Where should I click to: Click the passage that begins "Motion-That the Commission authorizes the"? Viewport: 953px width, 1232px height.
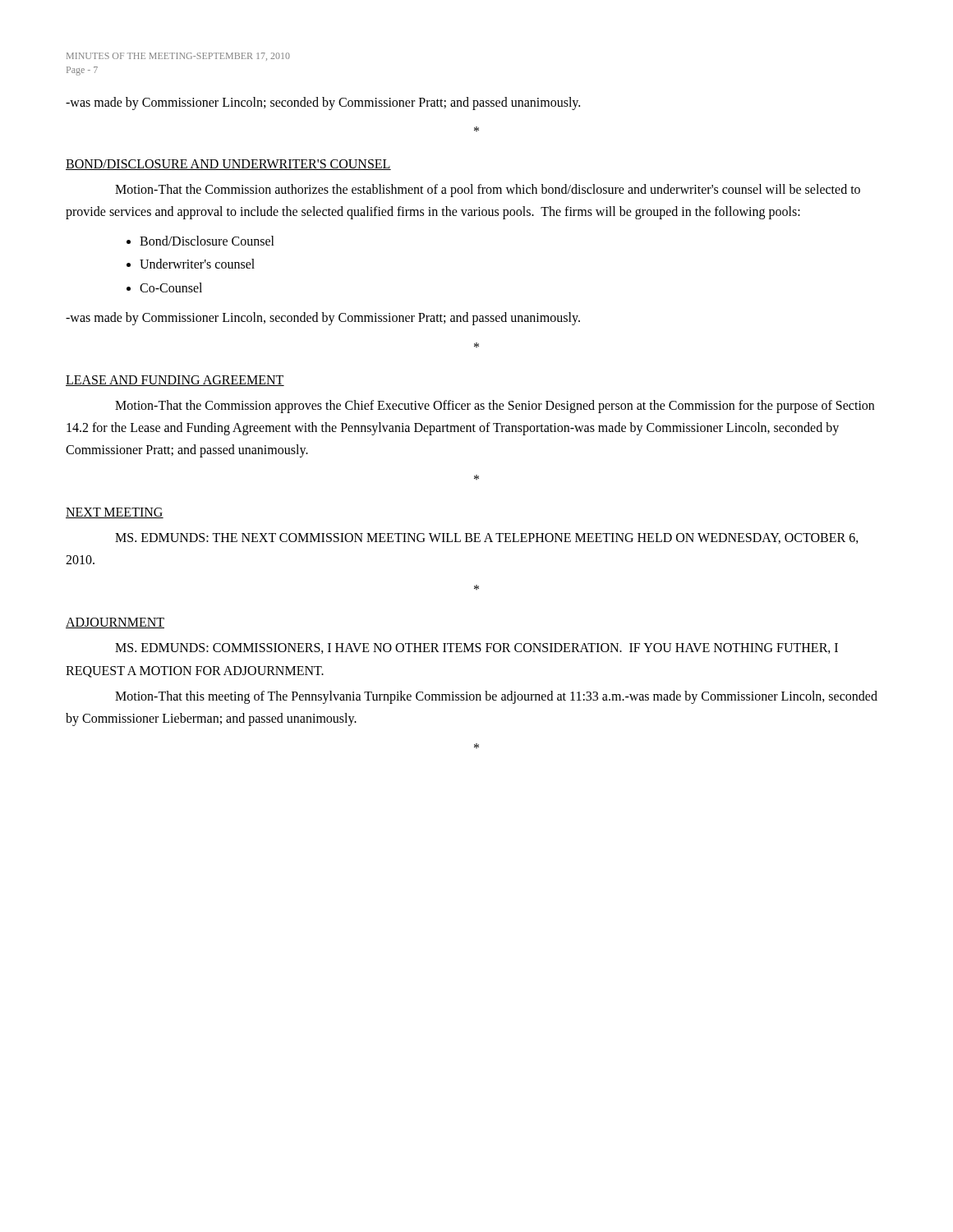click(463, 201)
